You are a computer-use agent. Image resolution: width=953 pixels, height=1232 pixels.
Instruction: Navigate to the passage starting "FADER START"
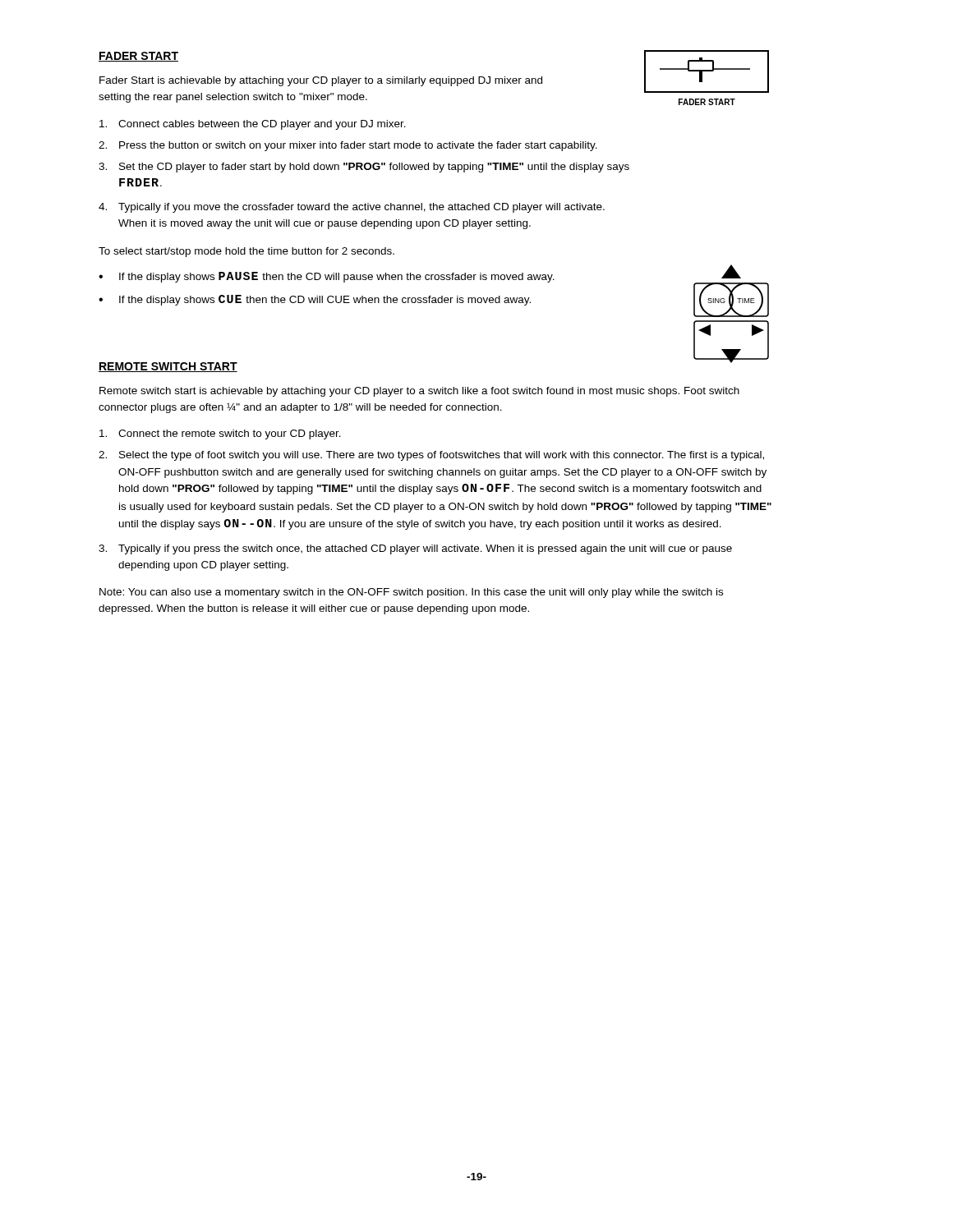138,56
